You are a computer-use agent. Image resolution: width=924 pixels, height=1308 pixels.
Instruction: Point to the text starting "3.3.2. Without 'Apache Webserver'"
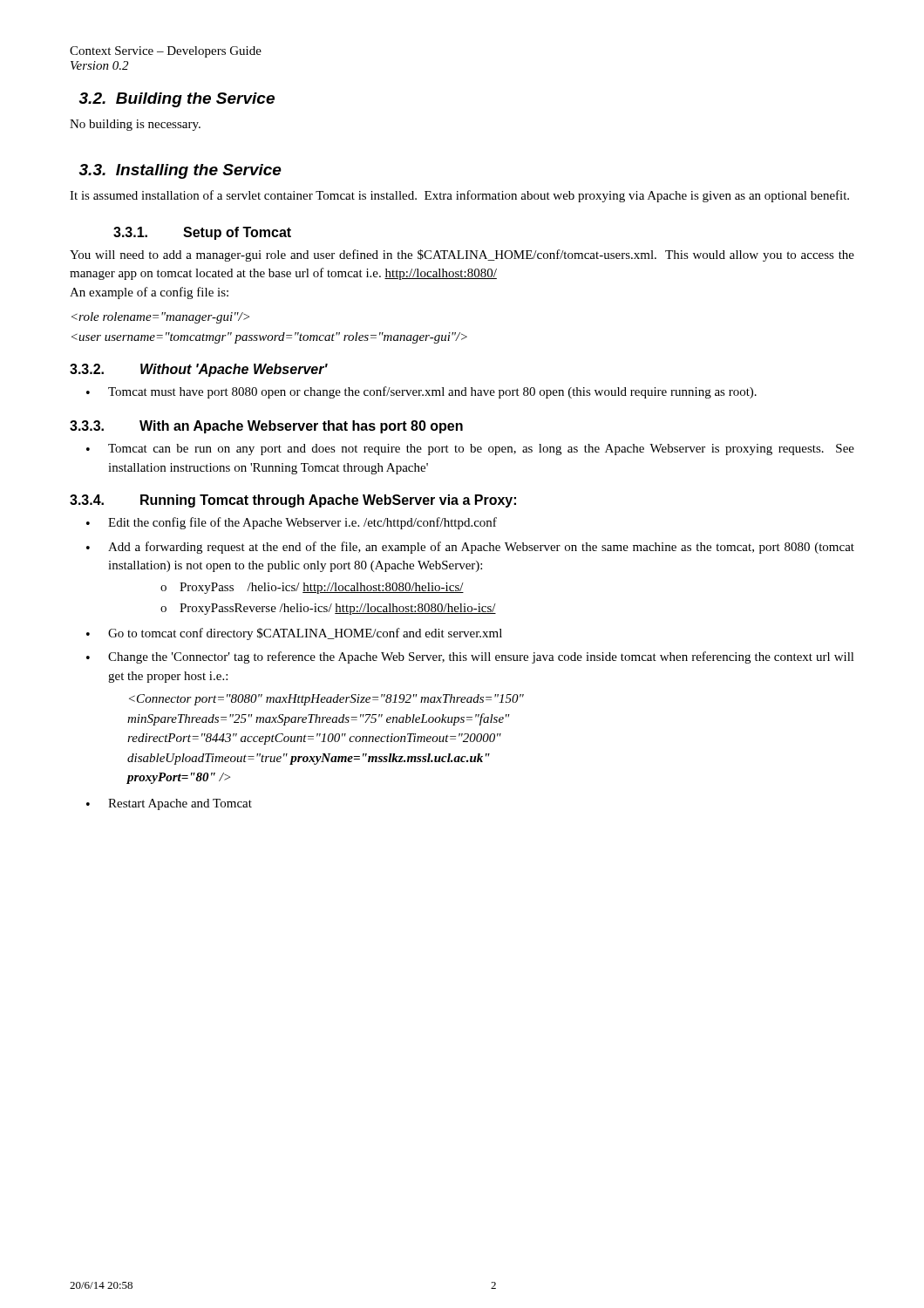(x=198, y=370)
